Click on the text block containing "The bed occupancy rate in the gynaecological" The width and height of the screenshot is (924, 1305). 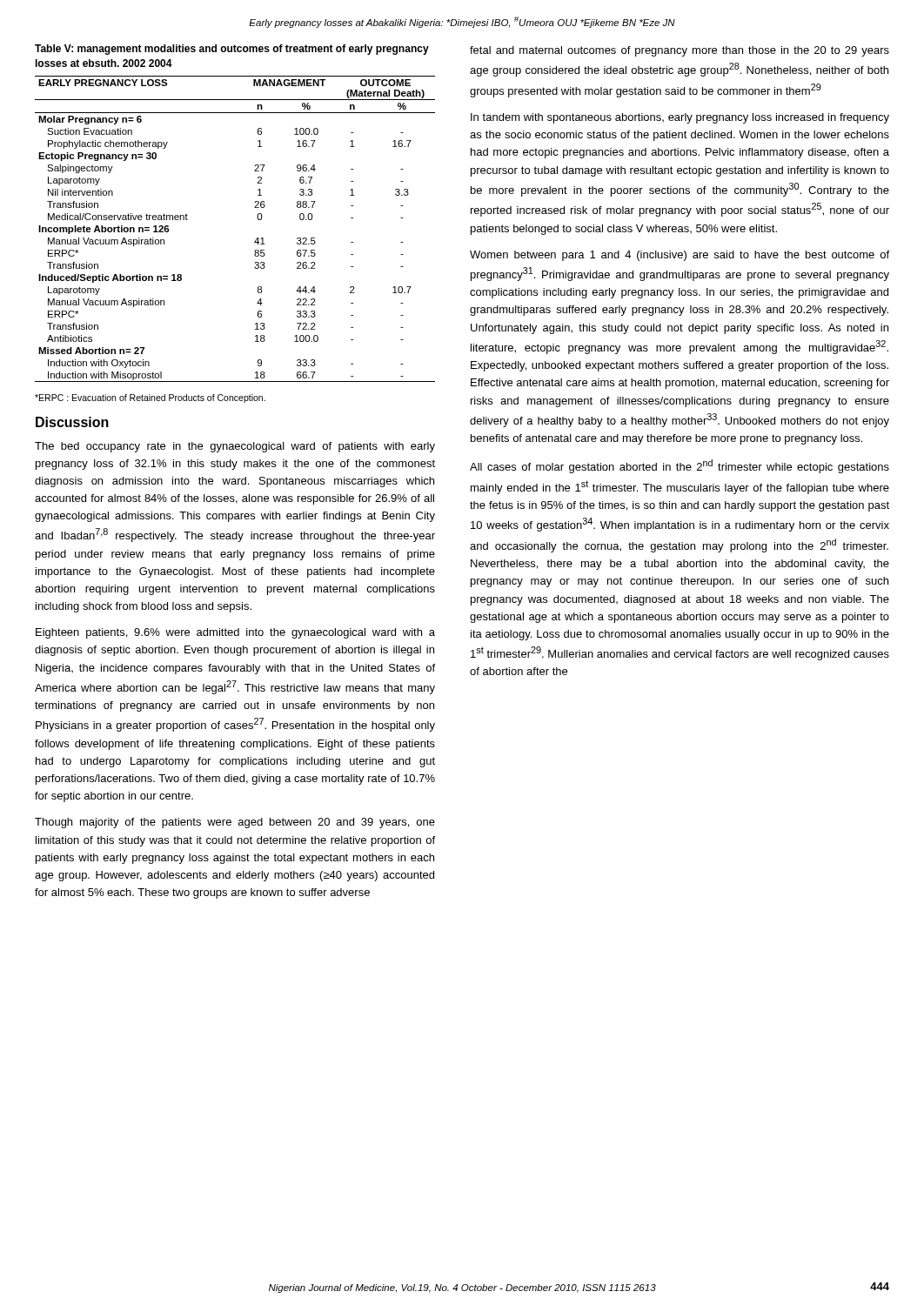tap(235, 526)
